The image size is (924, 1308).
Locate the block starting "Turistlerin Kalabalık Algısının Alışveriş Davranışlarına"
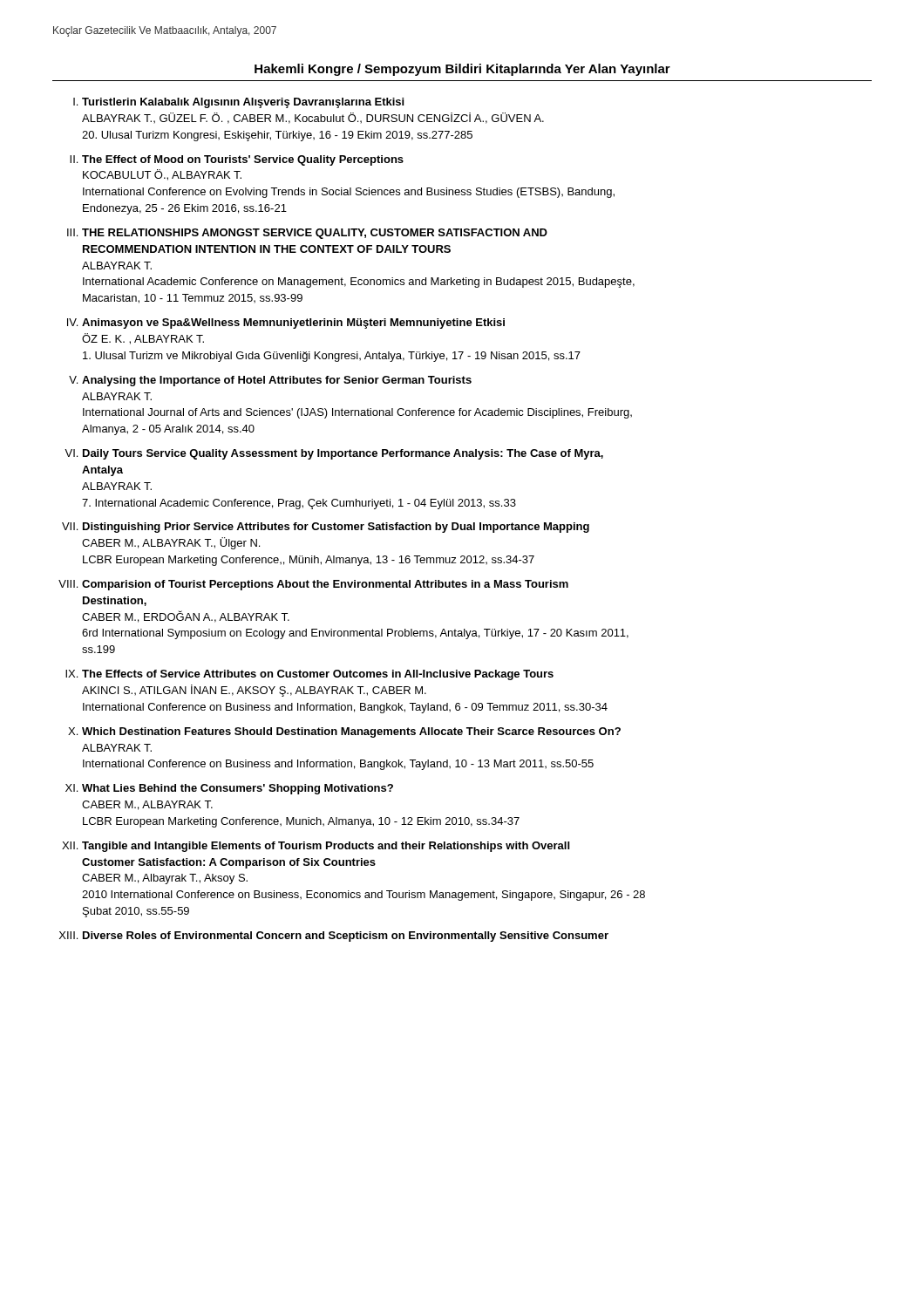(x=313, y=118)
